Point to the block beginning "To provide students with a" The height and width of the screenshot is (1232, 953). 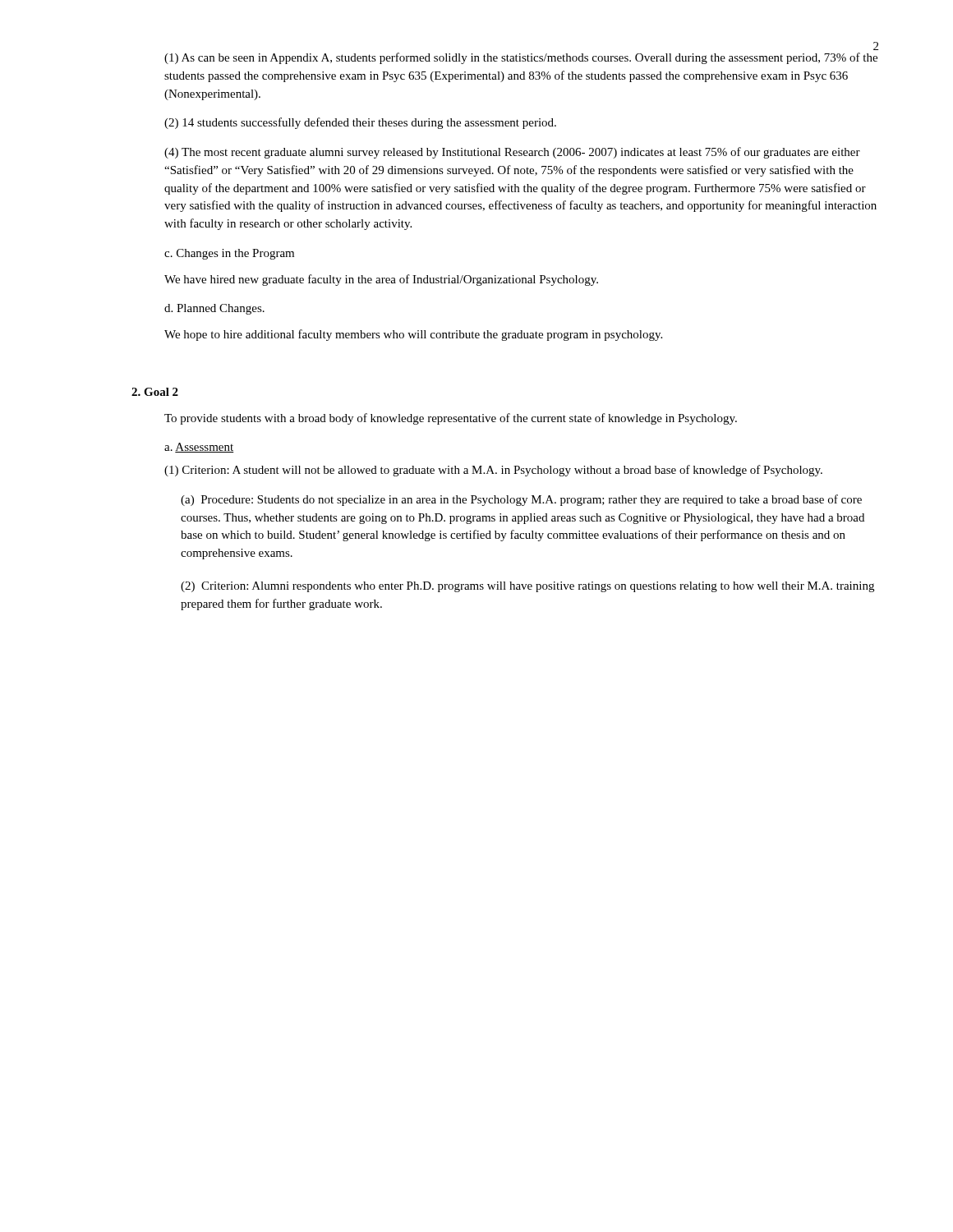tap(451, 418)
